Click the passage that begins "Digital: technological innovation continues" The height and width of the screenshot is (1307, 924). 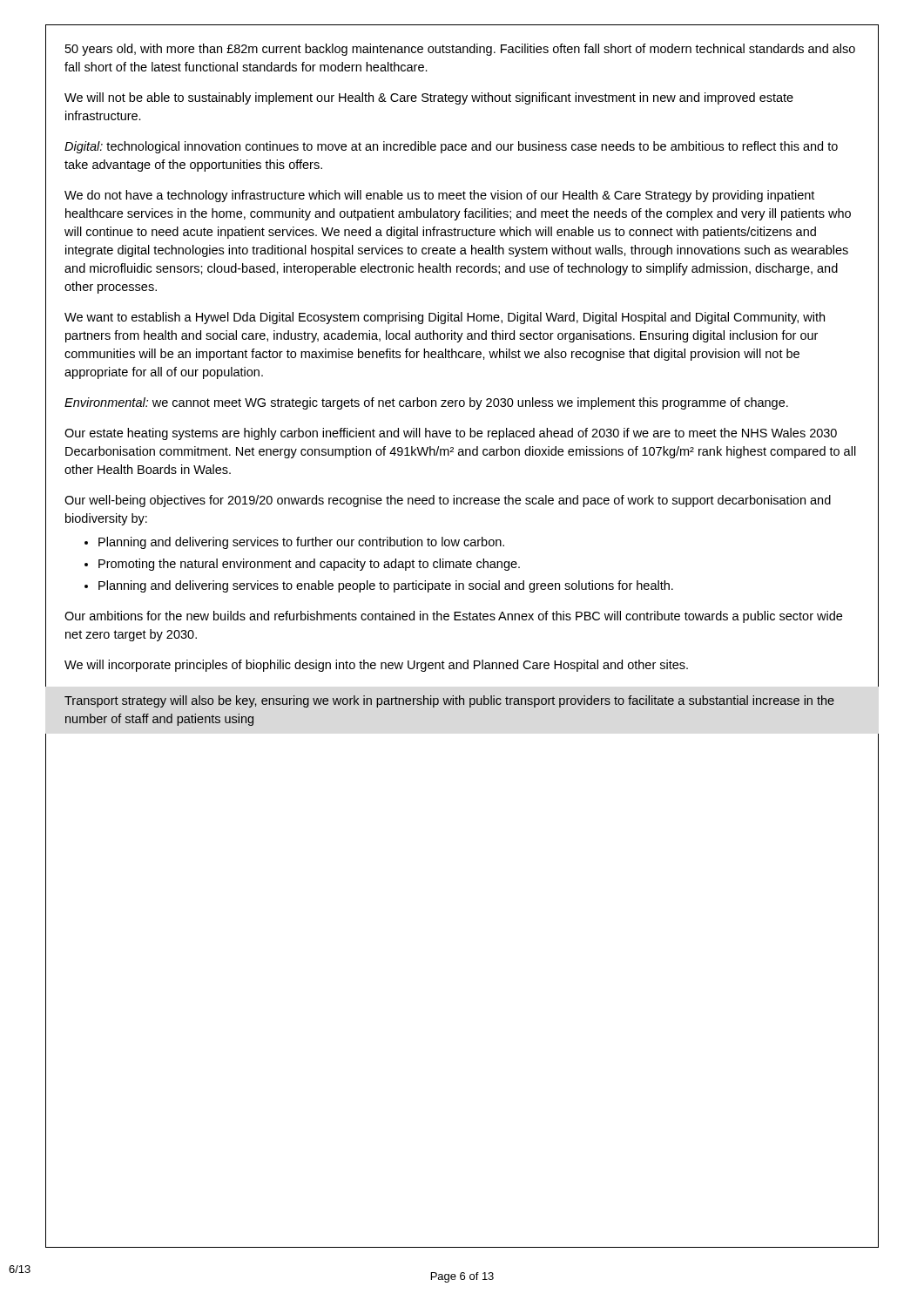(x=451, y=156)
